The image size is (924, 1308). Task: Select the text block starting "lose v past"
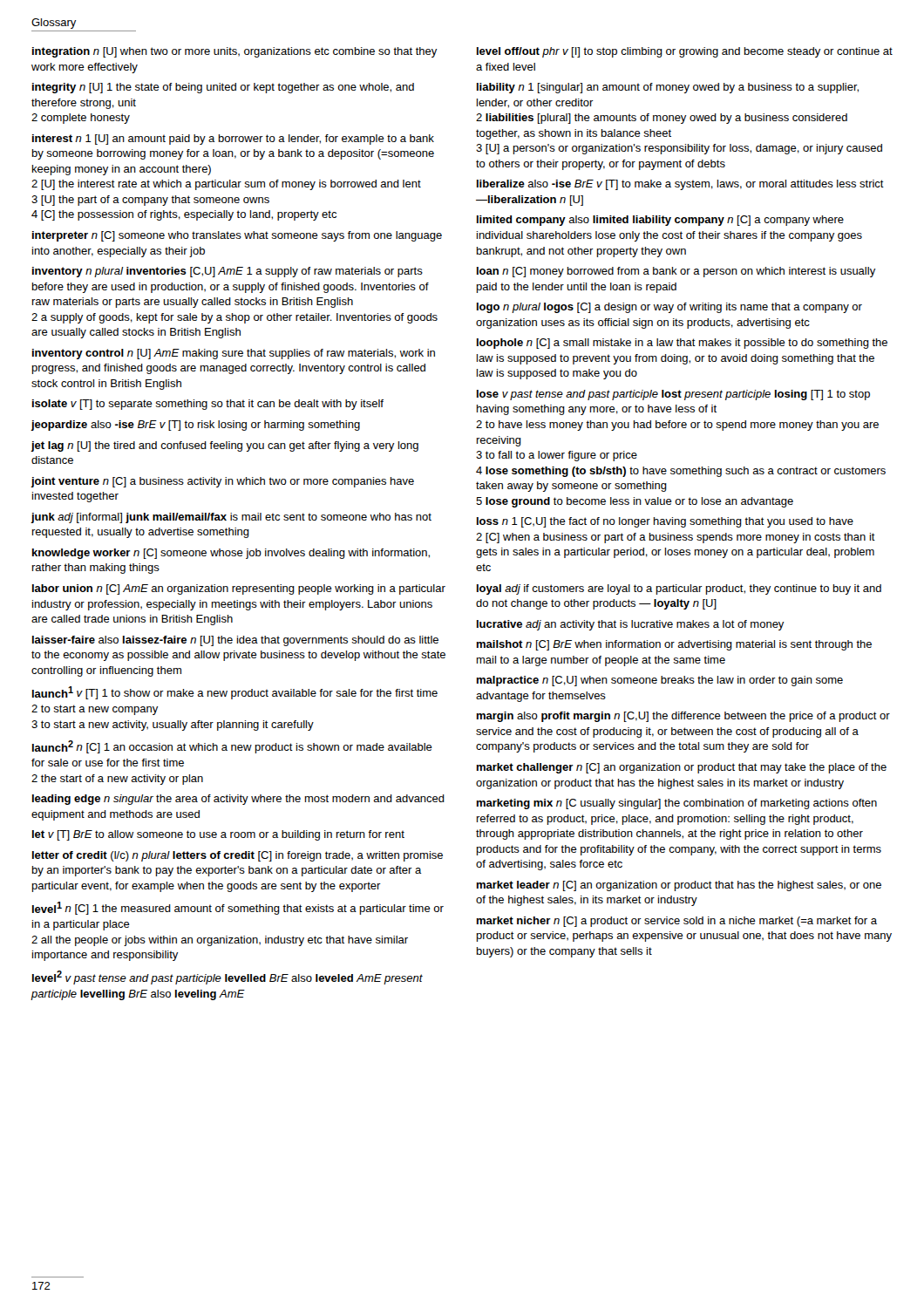(x=673, y=395)
